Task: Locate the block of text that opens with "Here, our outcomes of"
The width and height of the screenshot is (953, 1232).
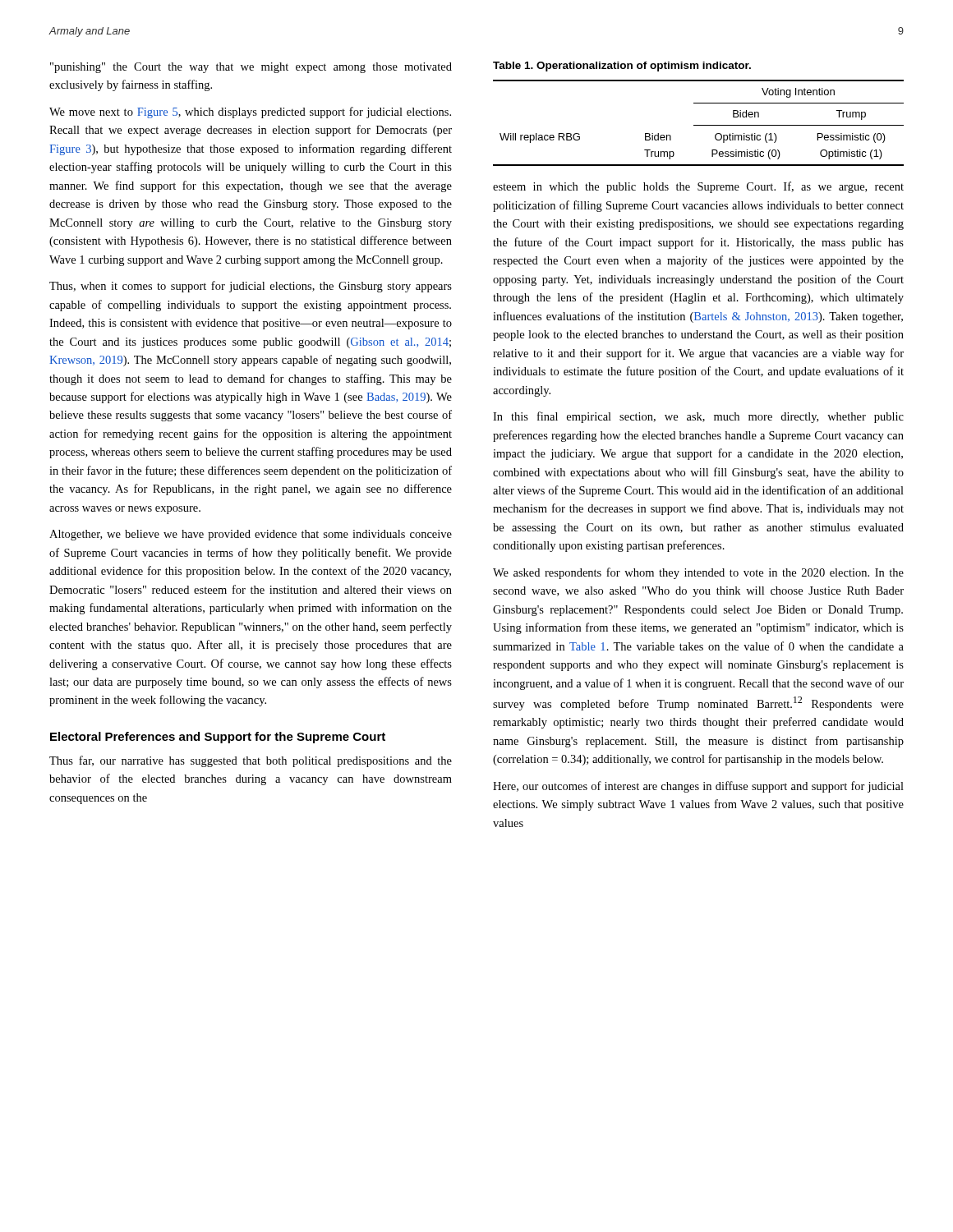Action: click(698, 804)
